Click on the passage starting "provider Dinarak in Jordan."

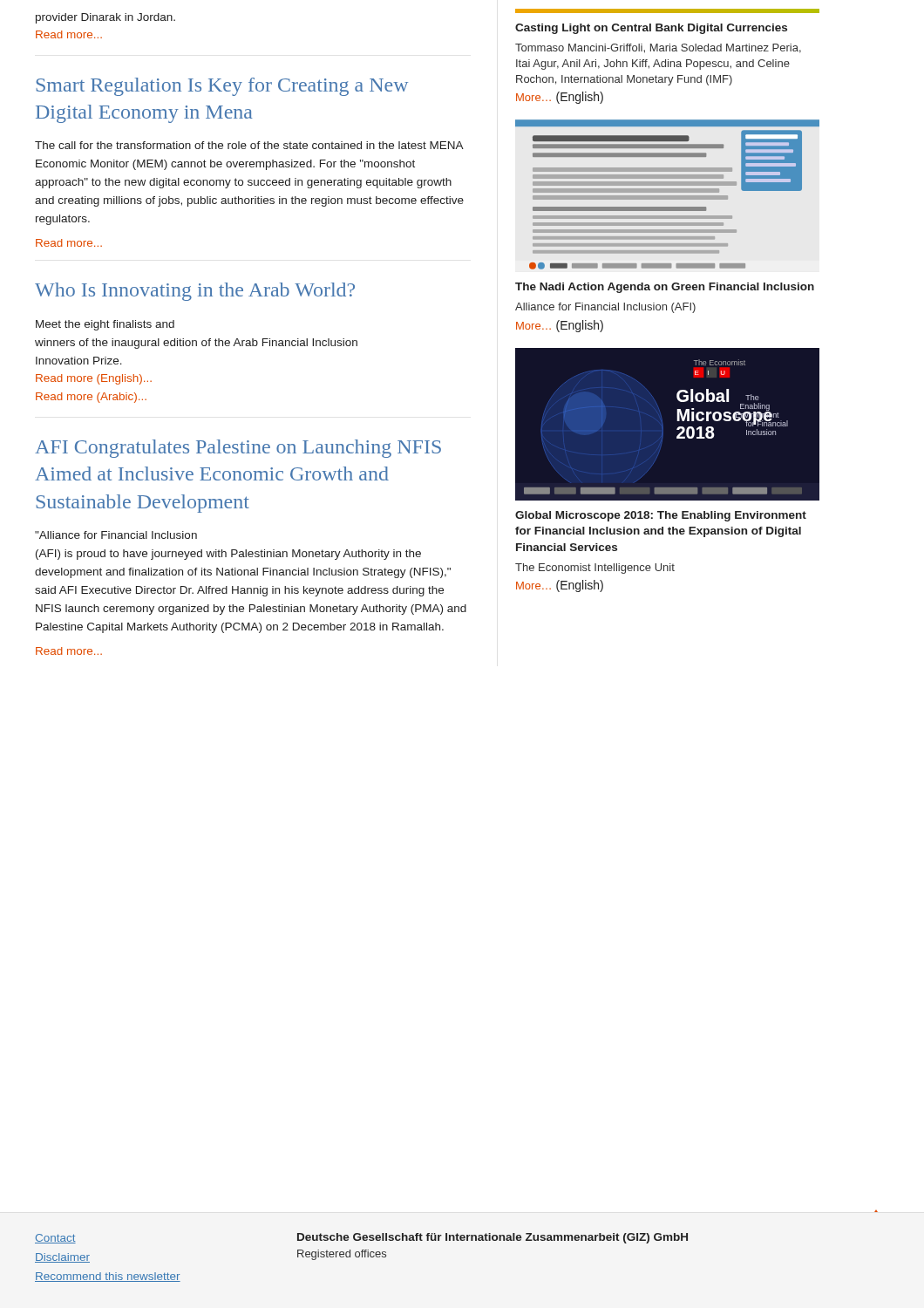pyautogui.click(x=106, y=26)
